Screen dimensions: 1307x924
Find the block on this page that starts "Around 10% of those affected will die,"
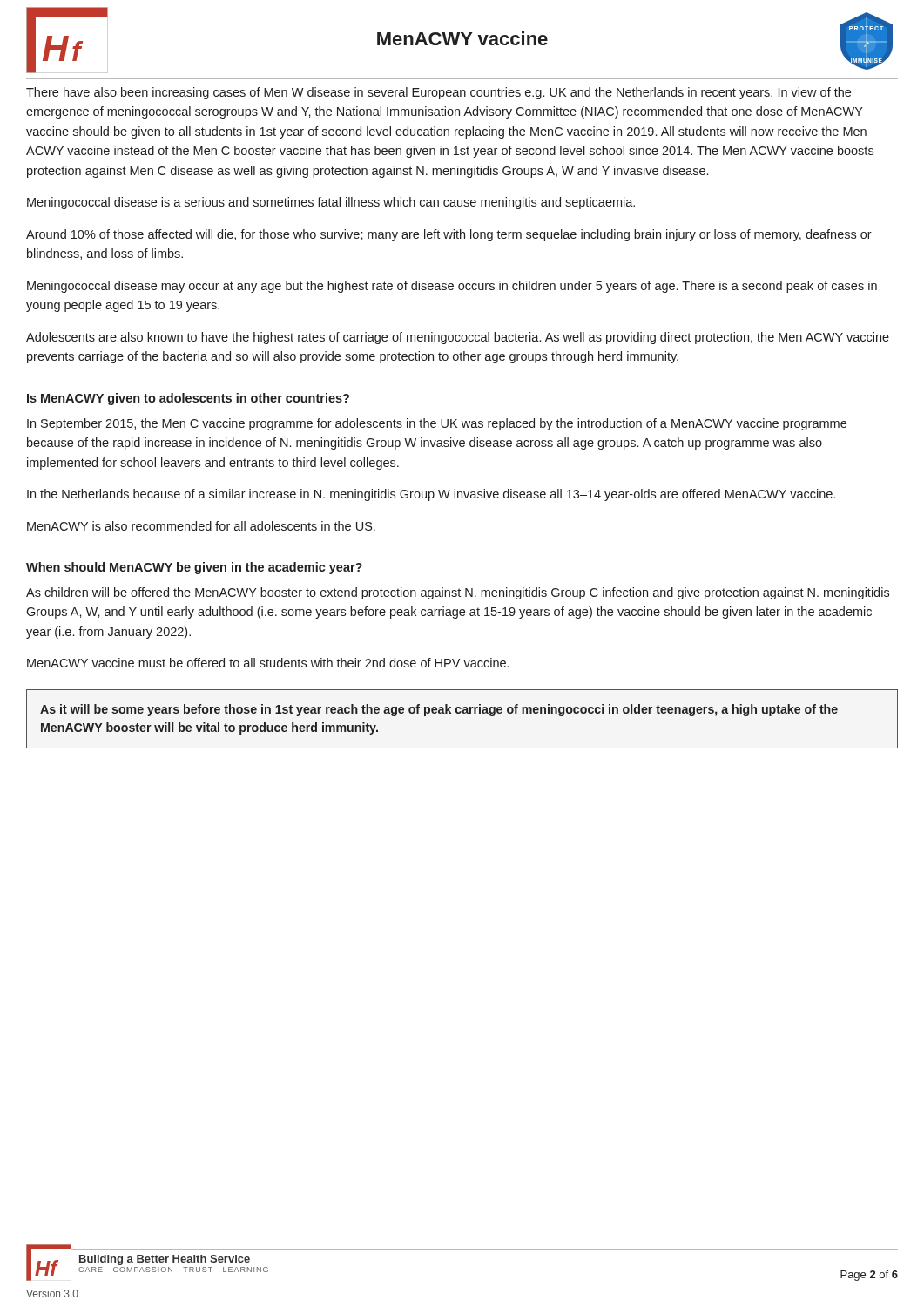point(449,244)
